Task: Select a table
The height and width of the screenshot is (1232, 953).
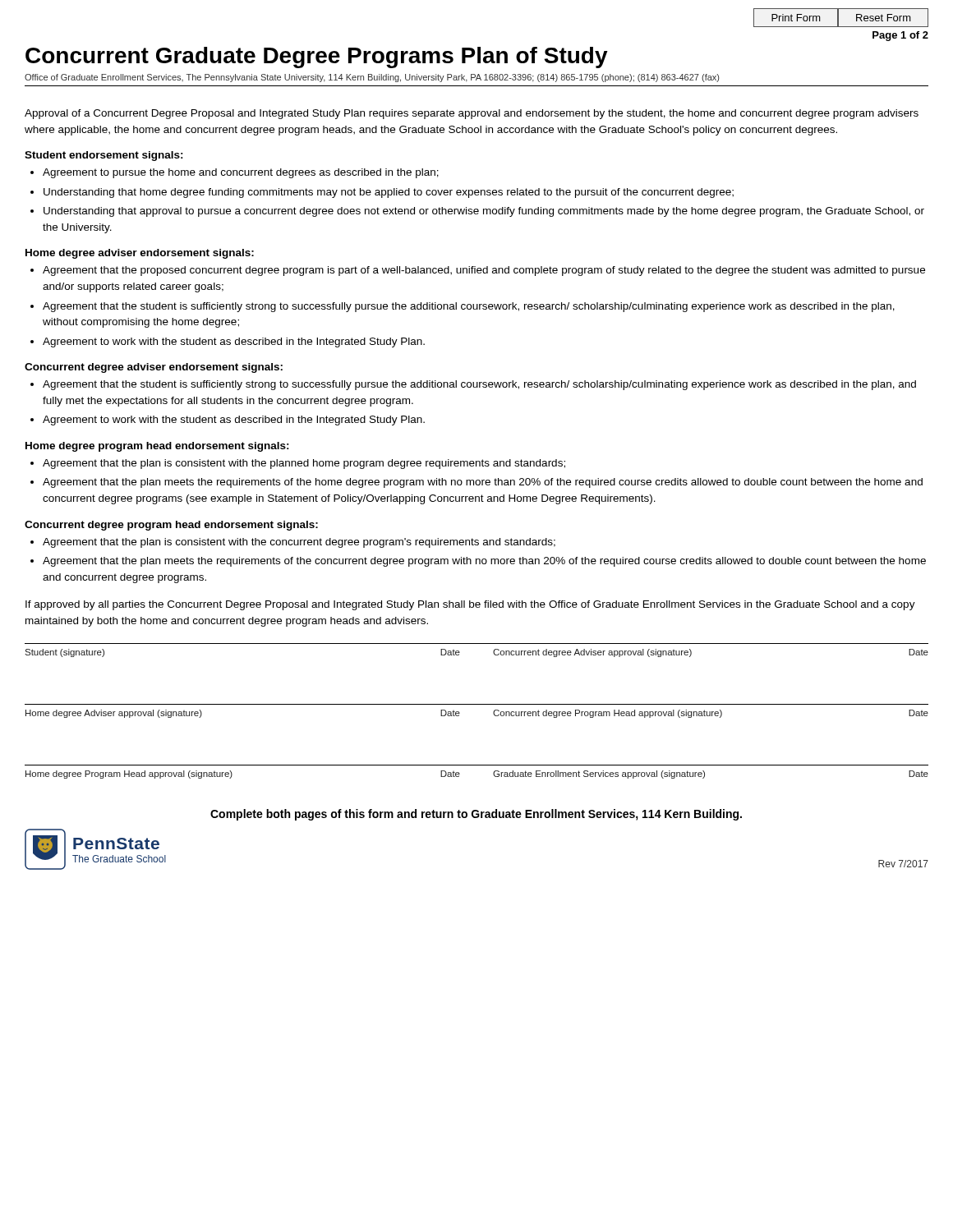Action: click(476, 722)
